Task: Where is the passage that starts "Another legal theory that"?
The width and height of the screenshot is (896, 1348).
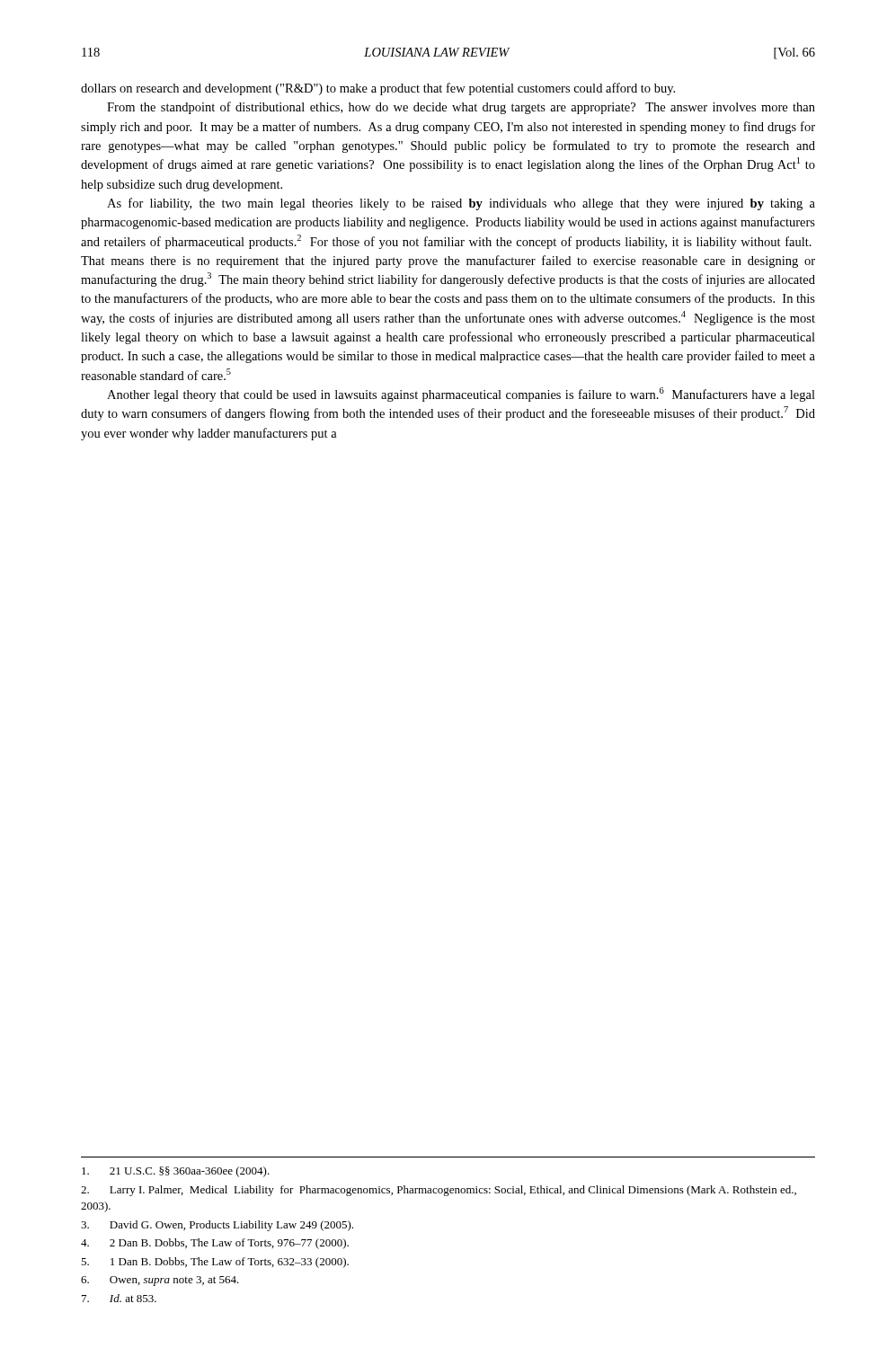Action: 448,414
